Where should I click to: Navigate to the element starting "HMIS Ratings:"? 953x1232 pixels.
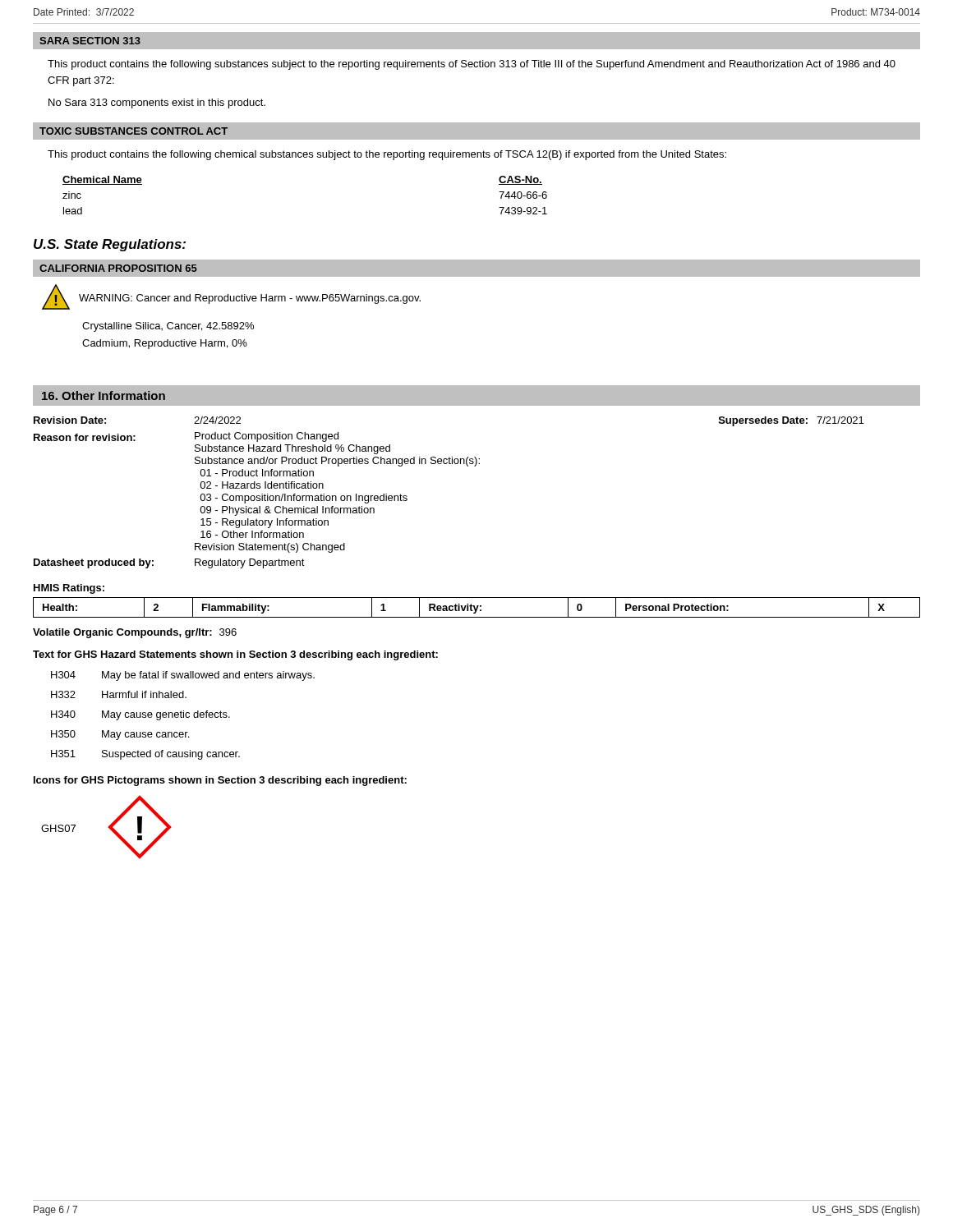coord(69,587)
